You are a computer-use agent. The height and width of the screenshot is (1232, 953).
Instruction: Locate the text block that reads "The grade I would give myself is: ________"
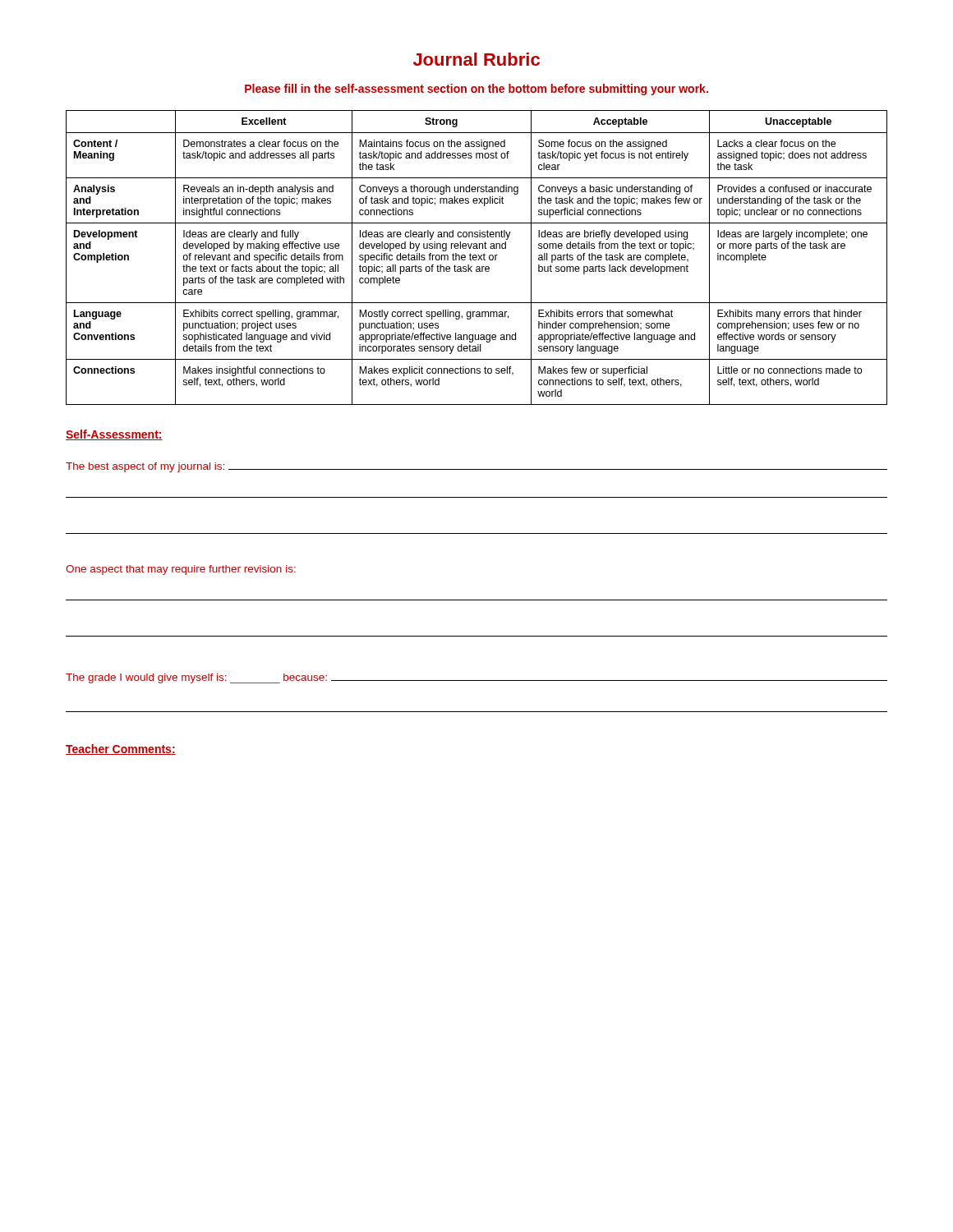click(x=476, y=674)
